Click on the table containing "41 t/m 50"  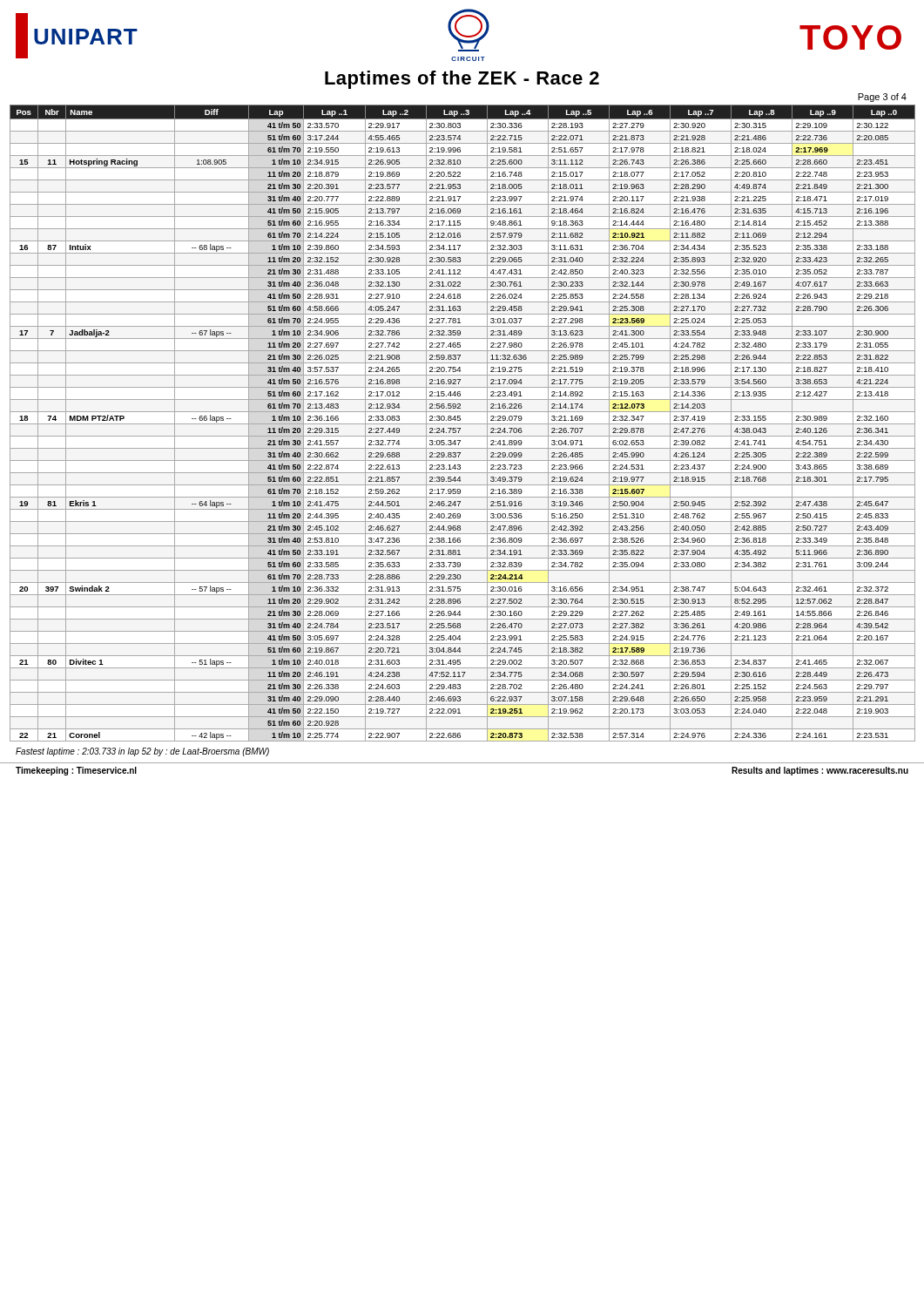click(462, 423)
